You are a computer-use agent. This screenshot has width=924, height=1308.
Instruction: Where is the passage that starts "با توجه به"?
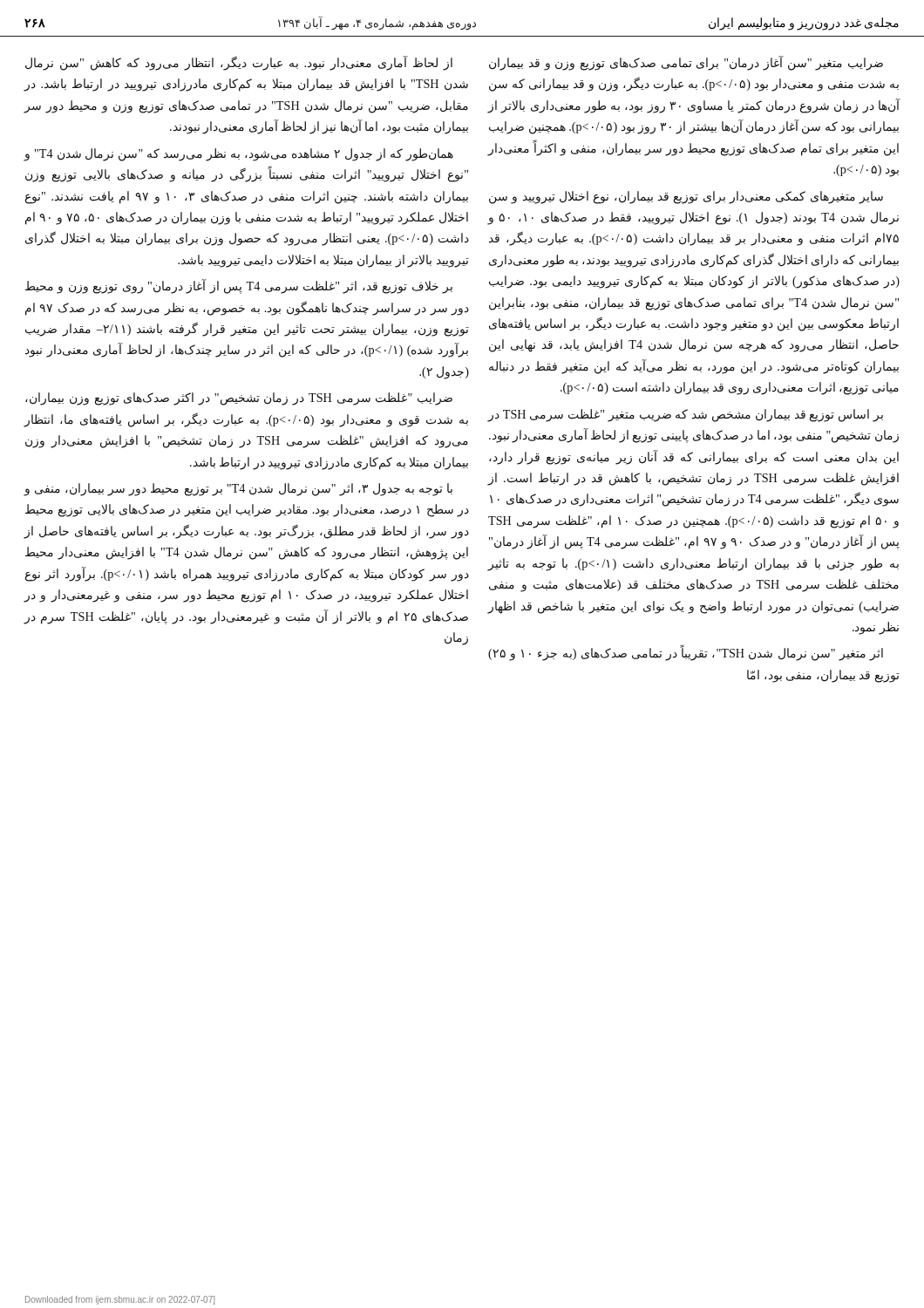click(x=247, y=563)
